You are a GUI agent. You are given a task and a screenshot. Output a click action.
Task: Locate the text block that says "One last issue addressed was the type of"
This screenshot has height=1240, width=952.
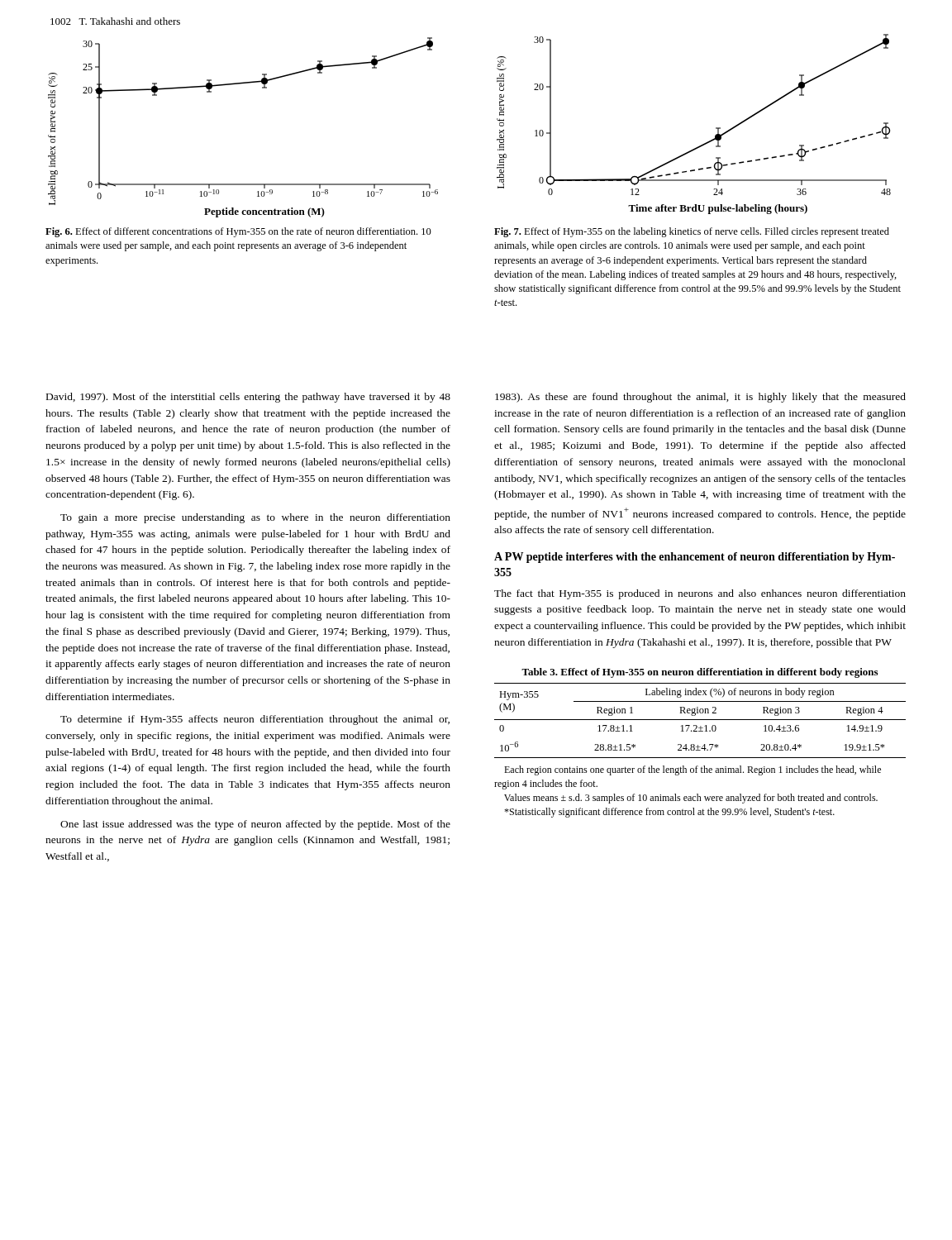click(x=248, y=840)
